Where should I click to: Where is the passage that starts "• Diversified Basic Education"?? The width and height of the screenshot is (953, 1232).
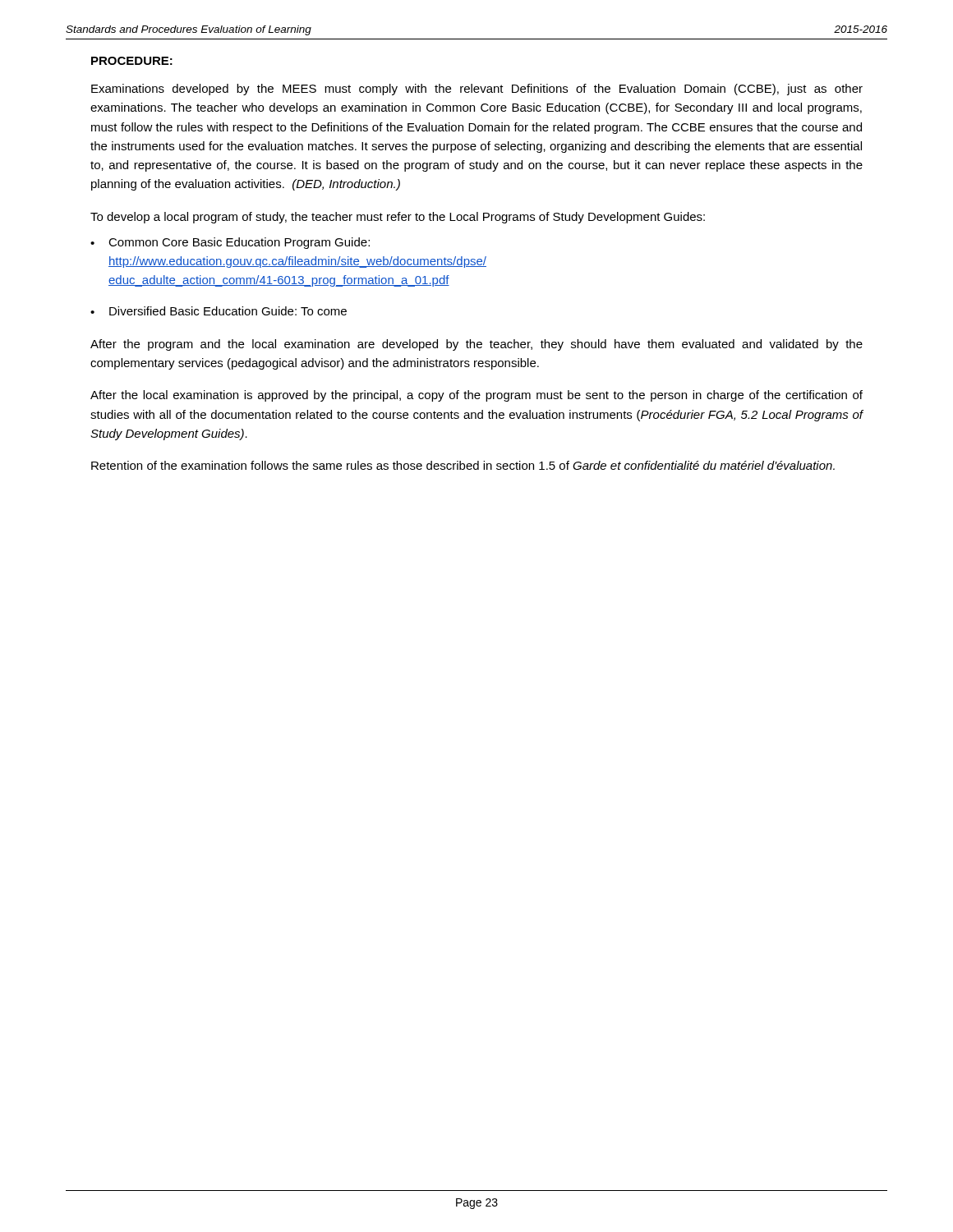219,311
